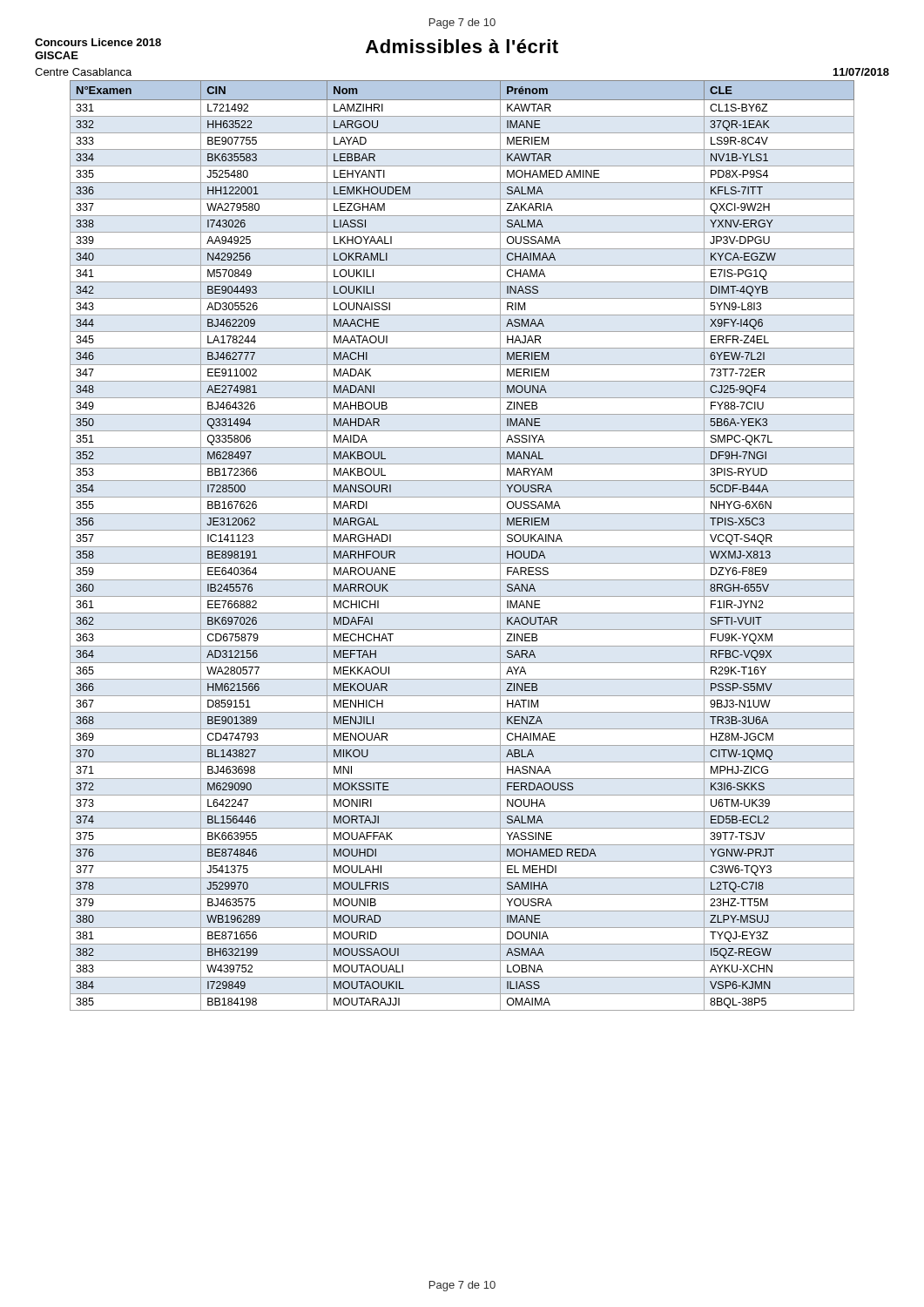Select the title with the text "Admissibles à l'écrit"
924x1307 pixels.
462,47
